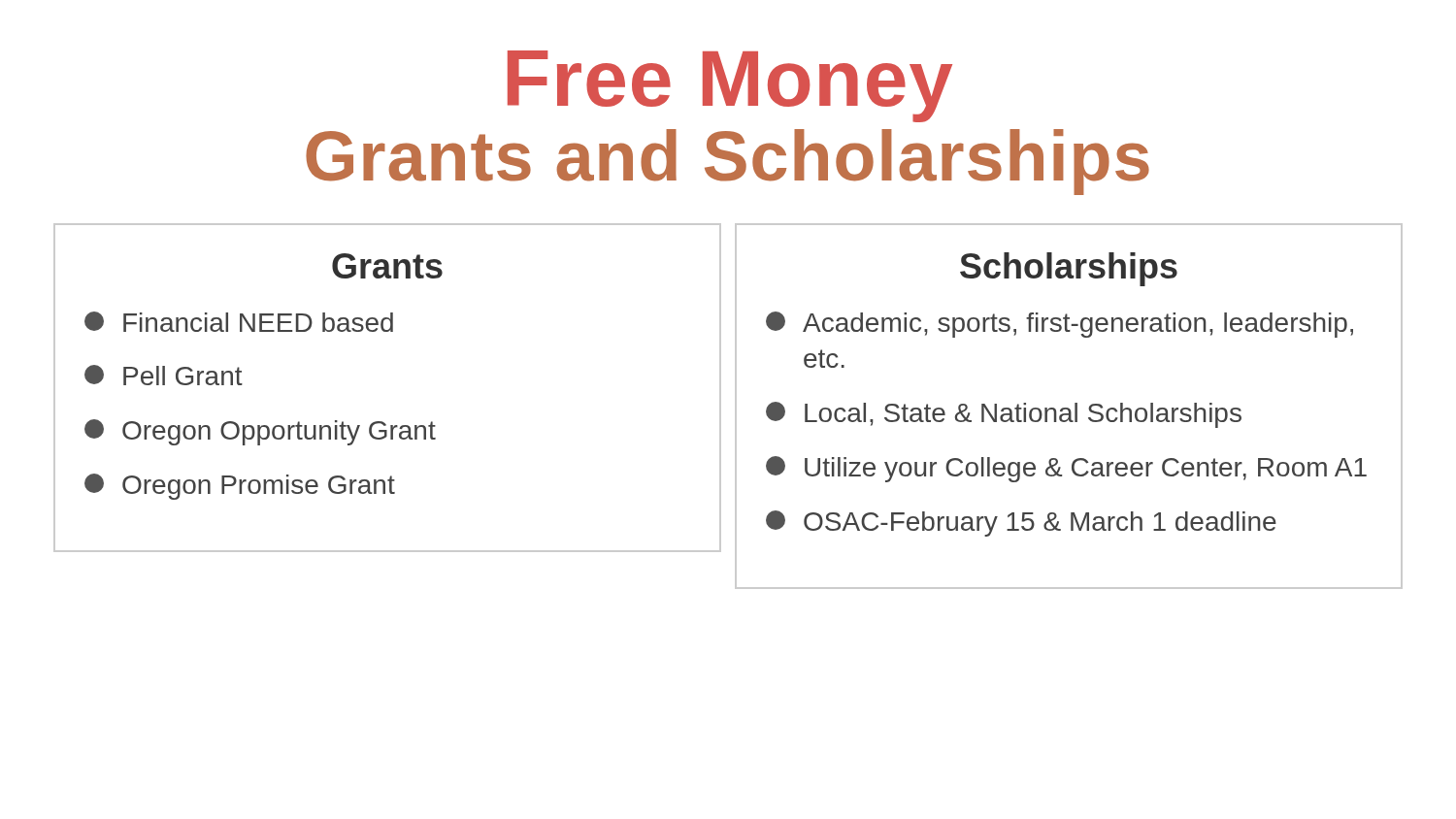Click on the title that reads "Free Money Grants and Scholarships"
The image size is (1456, 819).
pyautogui.click(x=728, y=115)
